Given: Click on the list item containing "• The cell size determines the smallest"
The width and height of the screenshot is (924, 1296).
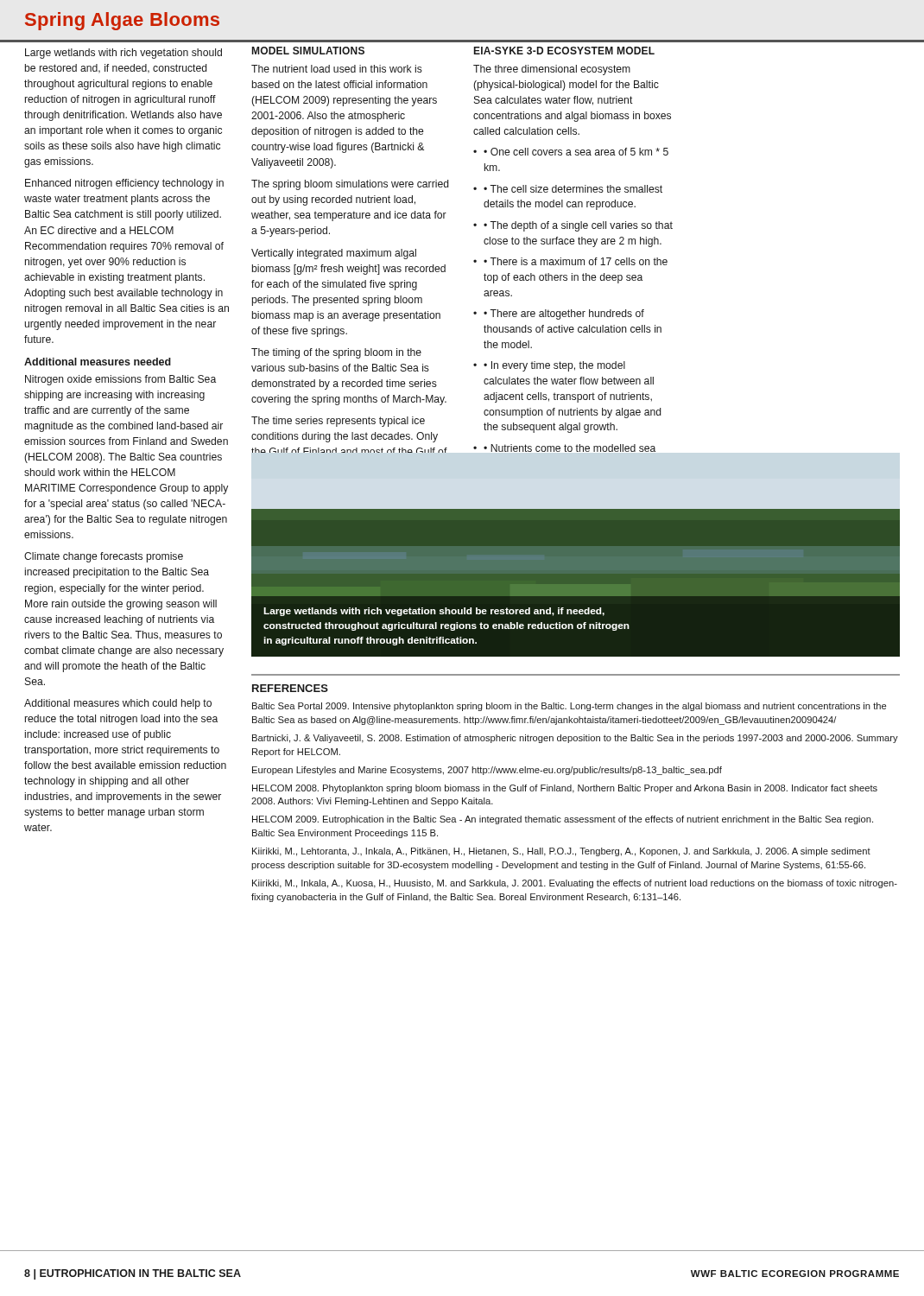Looking at the screenshot, I should tap(573, 197).
